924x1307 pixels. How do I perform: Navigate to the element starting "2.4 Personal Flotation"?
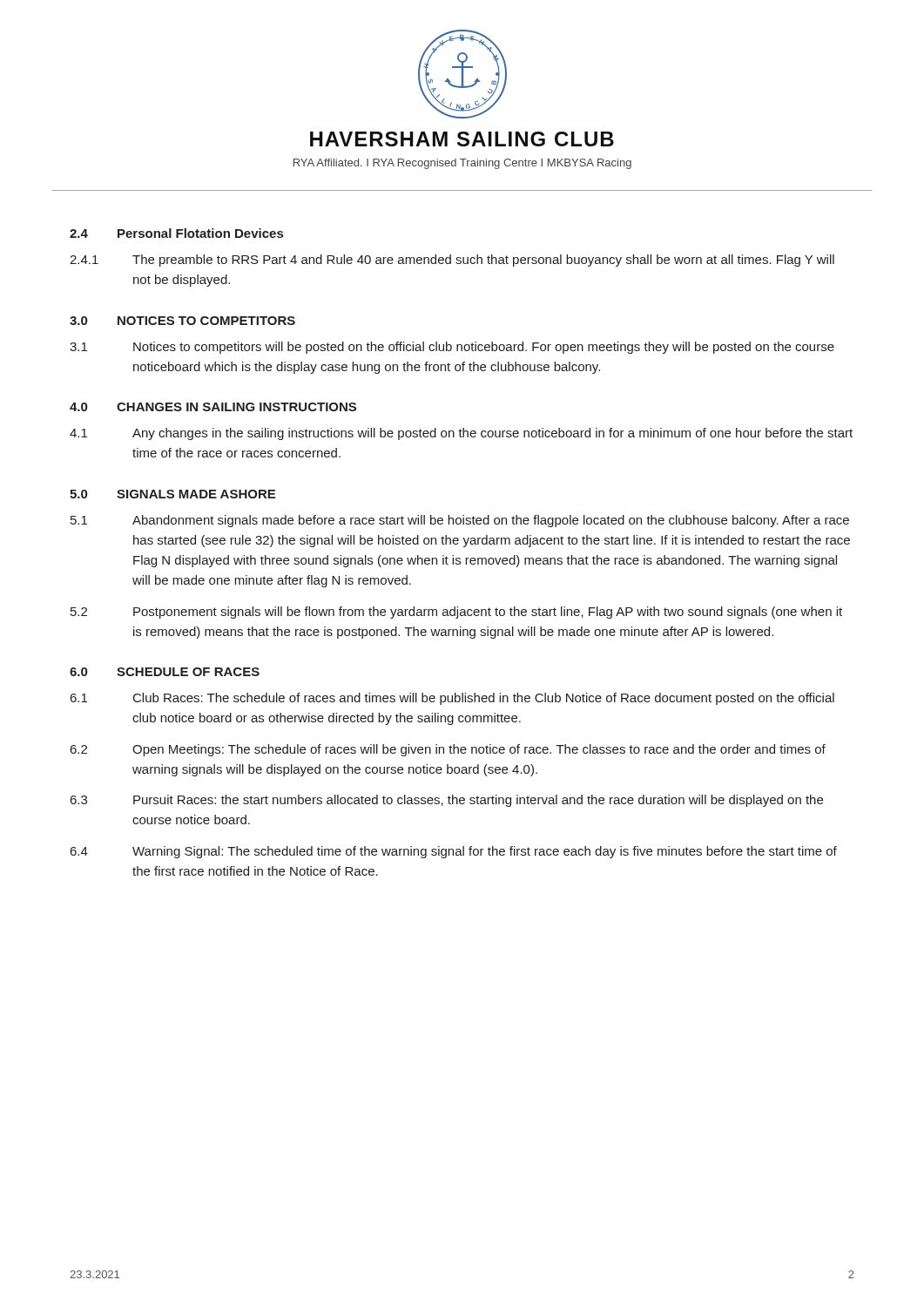(177, 233)
